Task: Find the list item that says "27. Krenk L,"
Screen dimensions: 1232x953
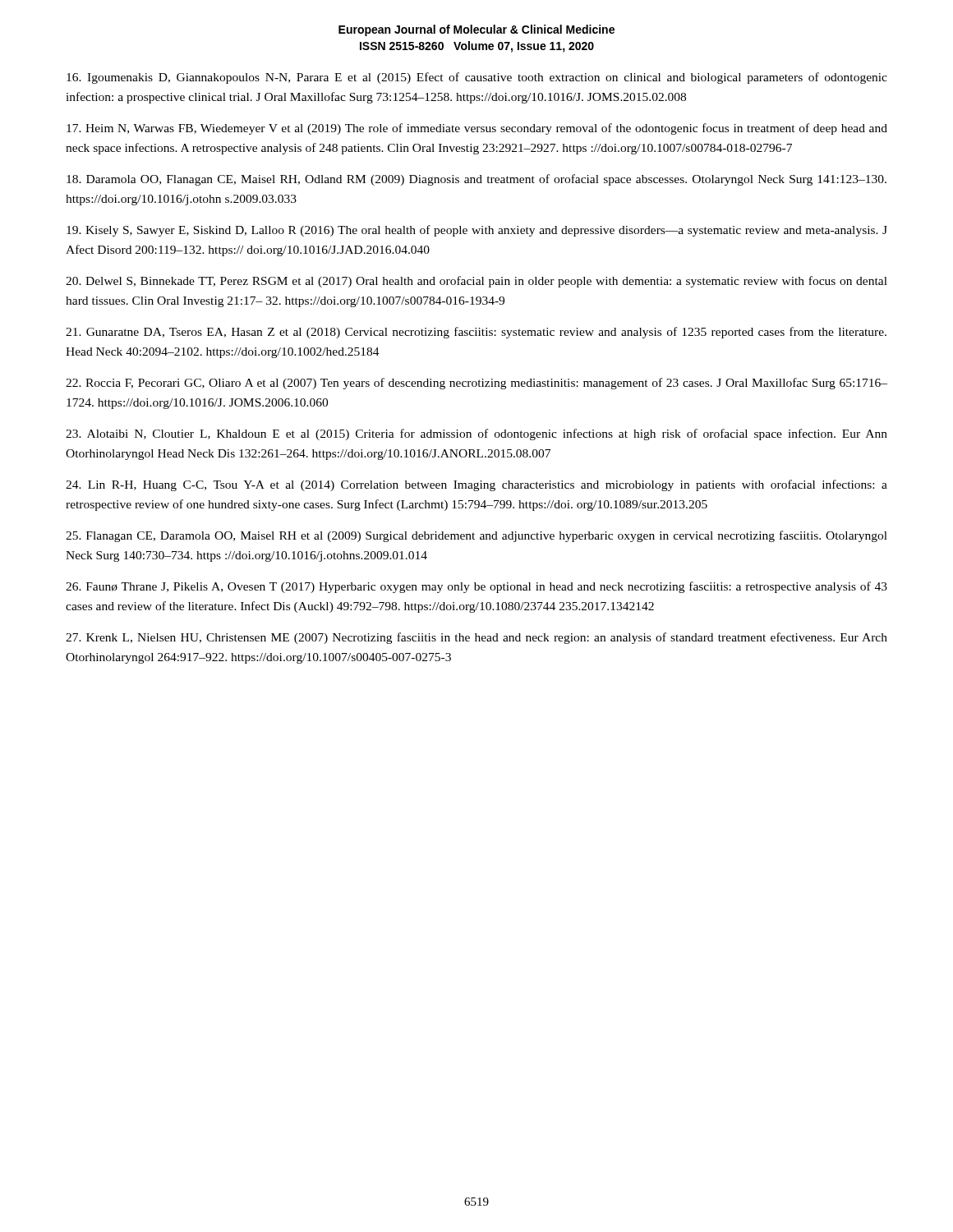Action: [476, 647]
